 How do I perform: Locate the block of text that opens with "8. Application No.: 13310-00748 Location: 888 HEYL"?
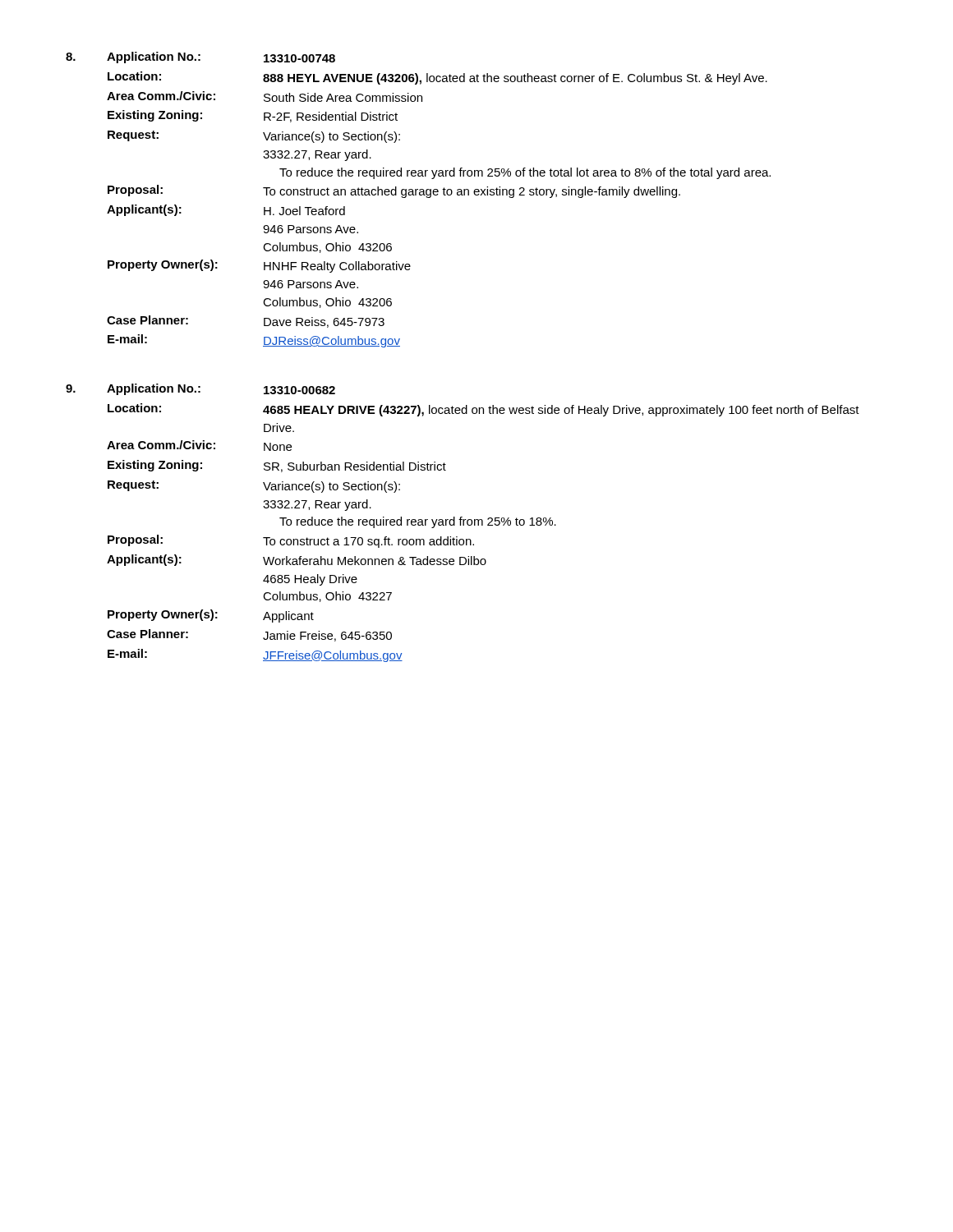pyautogui.click(x=476, y=200)
